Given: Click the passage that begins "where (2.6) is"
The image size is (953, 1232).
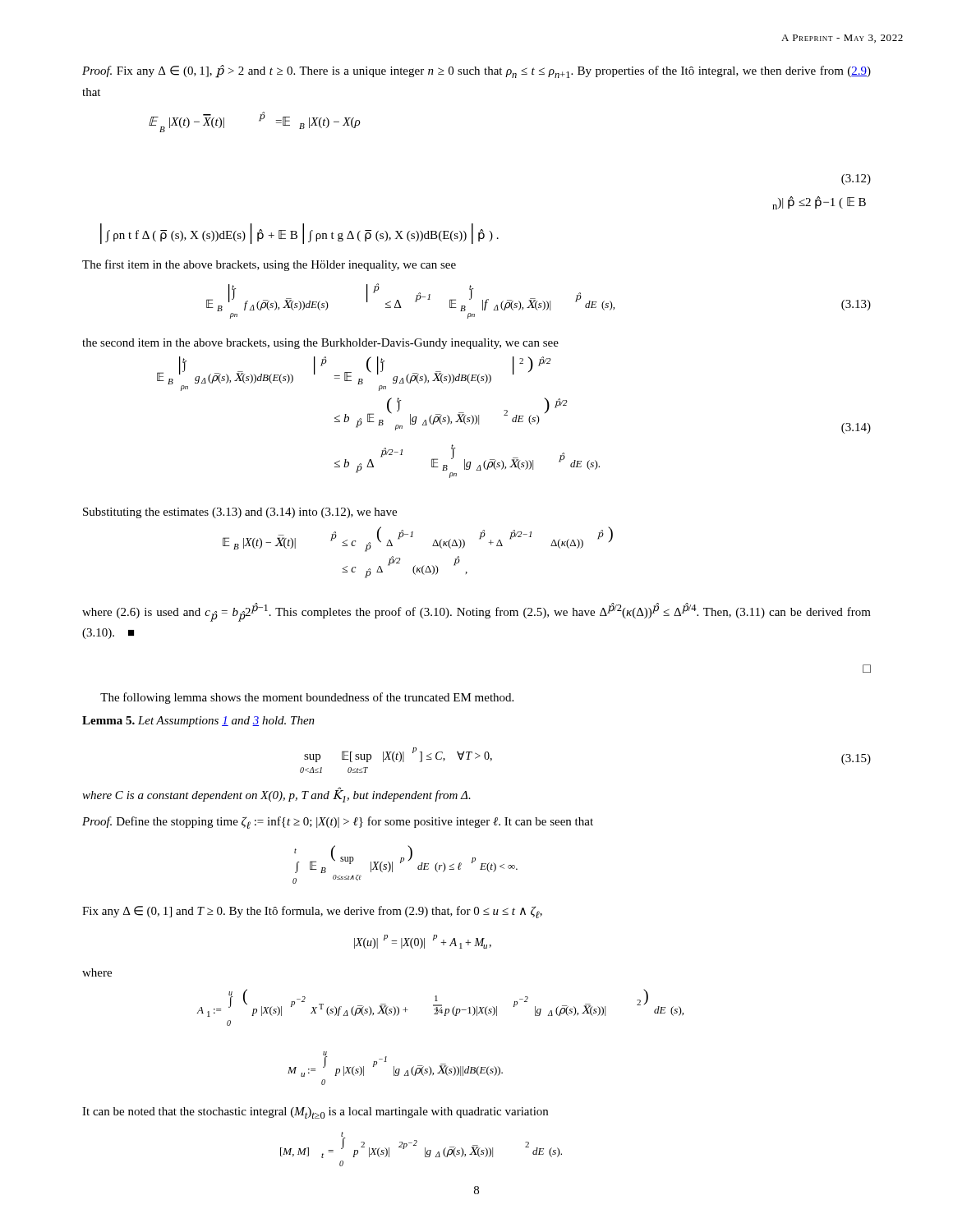Looking at the screenshot, I should [476, 620].
